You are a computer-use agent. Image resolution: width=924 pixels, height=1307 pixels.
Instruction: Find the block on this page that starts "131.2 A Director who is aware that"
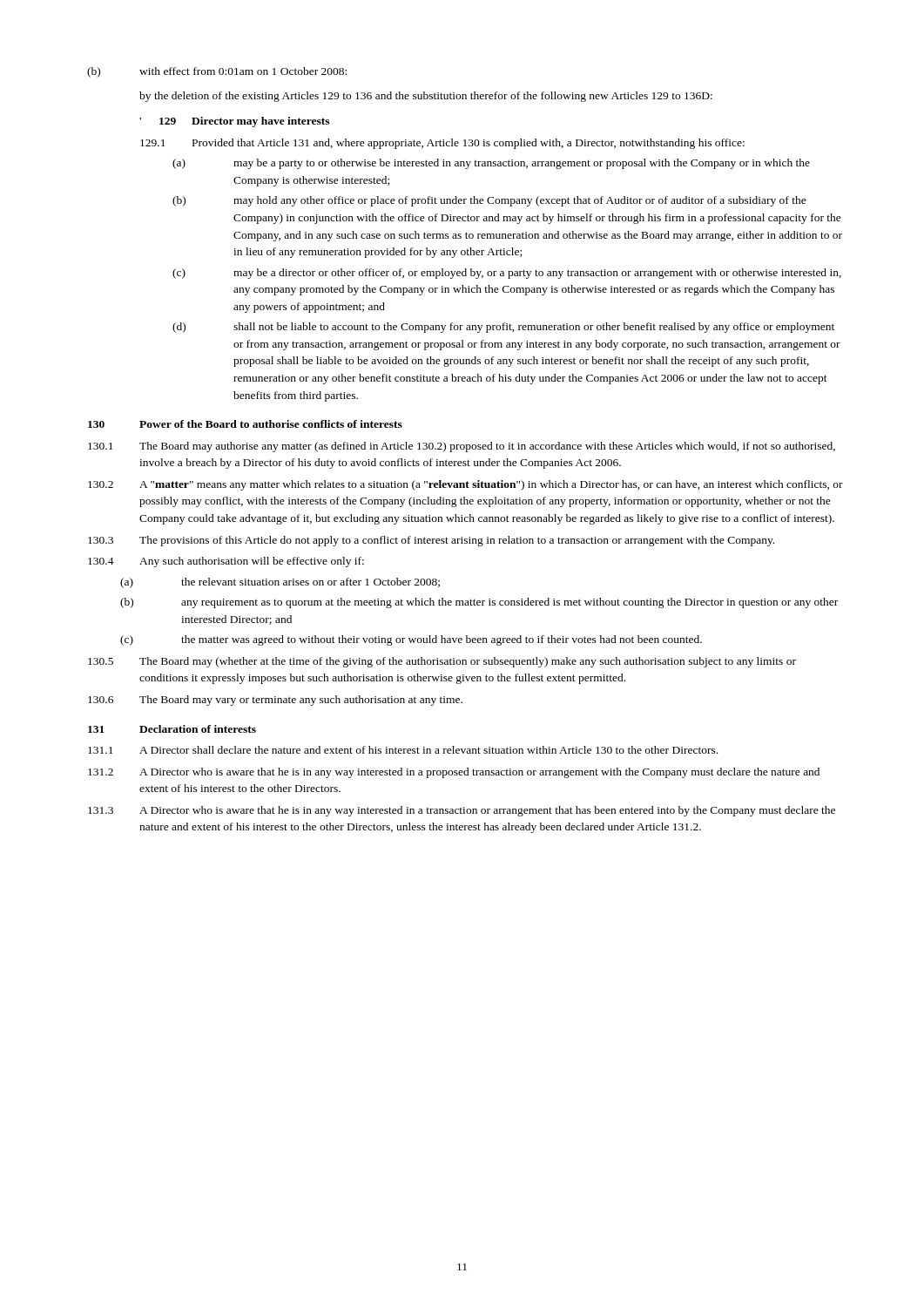click(466, 780)
